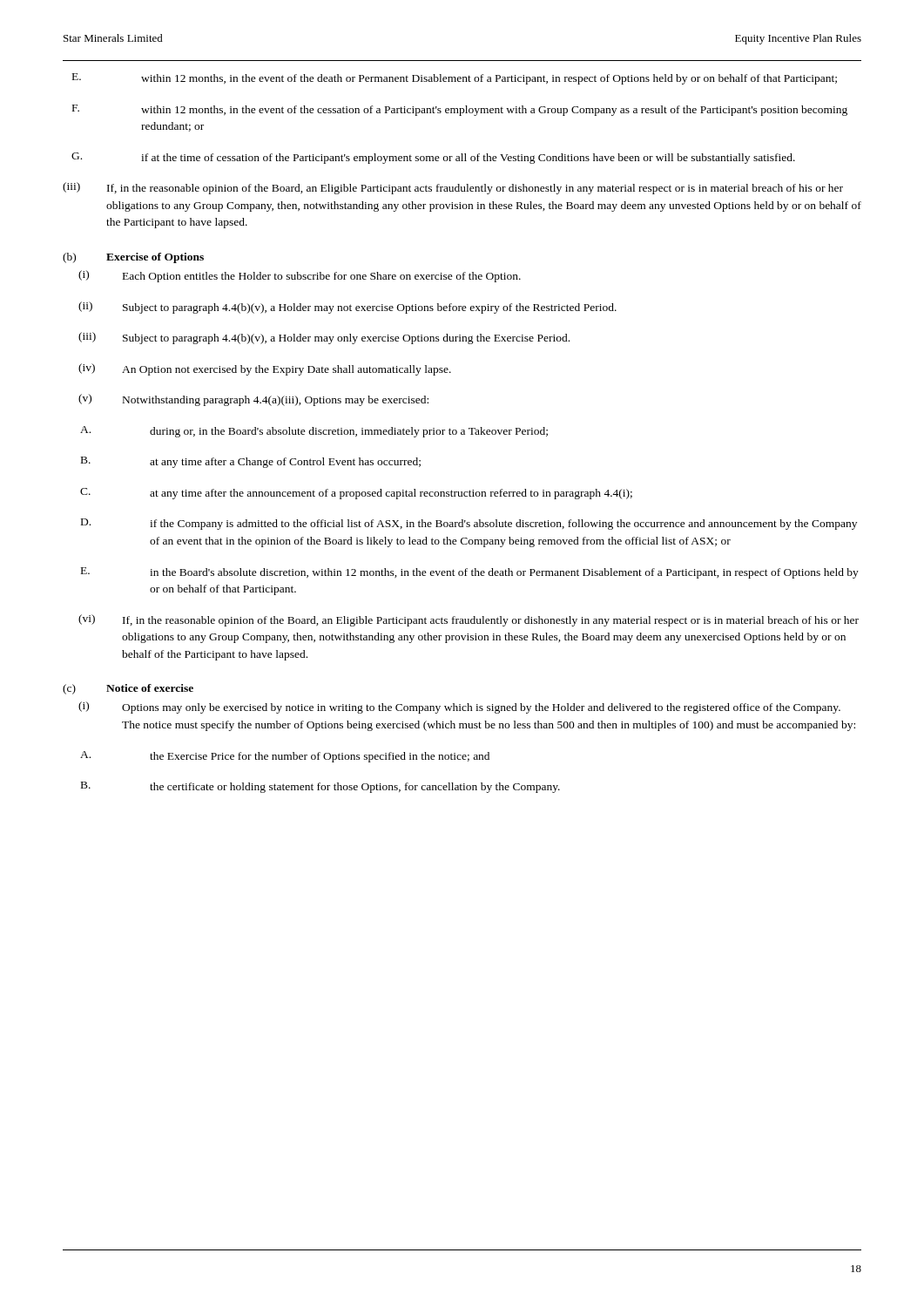The image size is (924, 1307).
Task: Where is the passage that starts "(i) Each Option entitles the Holder to subscribe"?
Action: click(462, 279)
